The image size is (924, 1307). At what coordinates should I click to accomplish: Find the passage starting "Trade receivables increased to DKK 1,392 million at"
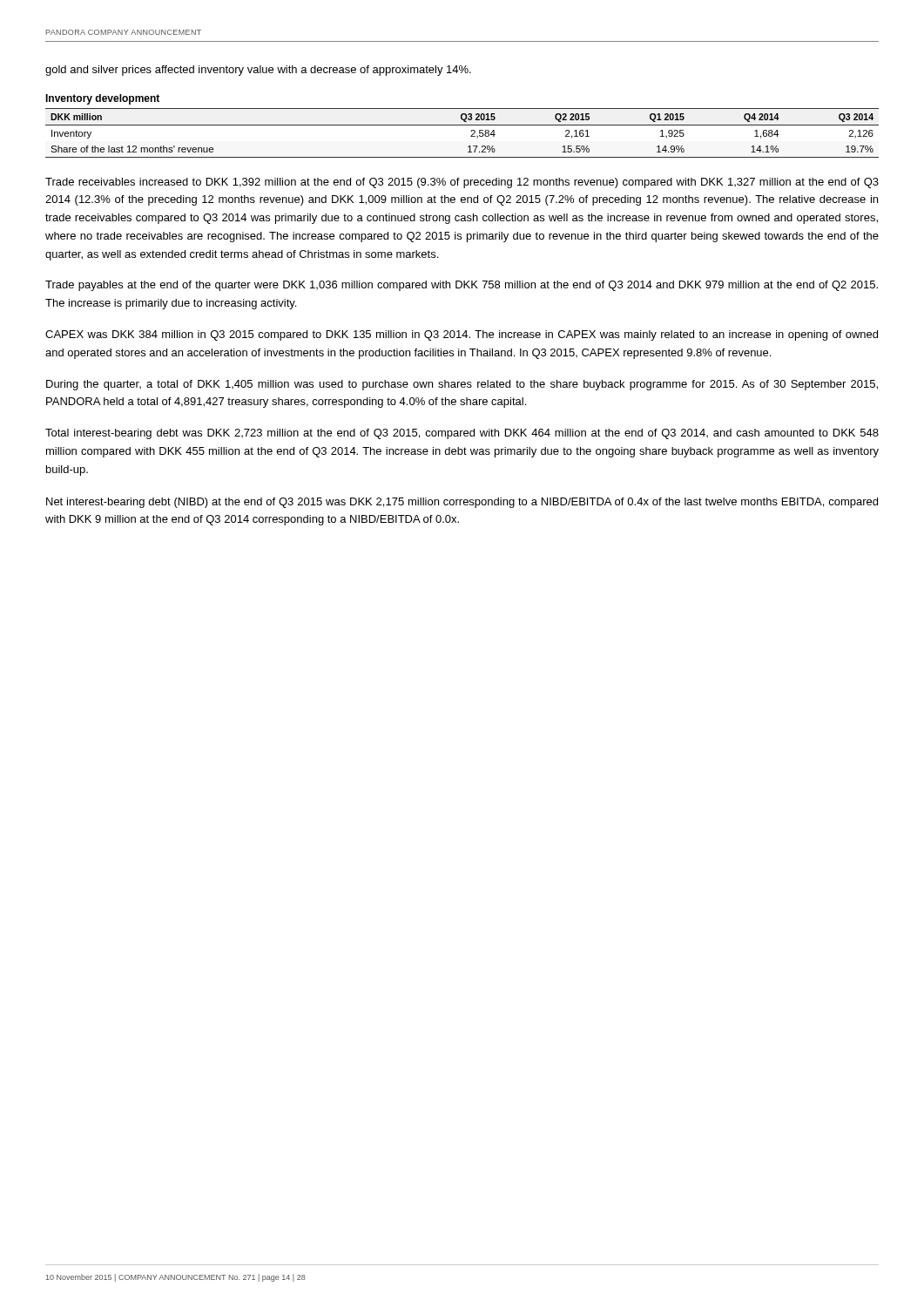[462, 217]
